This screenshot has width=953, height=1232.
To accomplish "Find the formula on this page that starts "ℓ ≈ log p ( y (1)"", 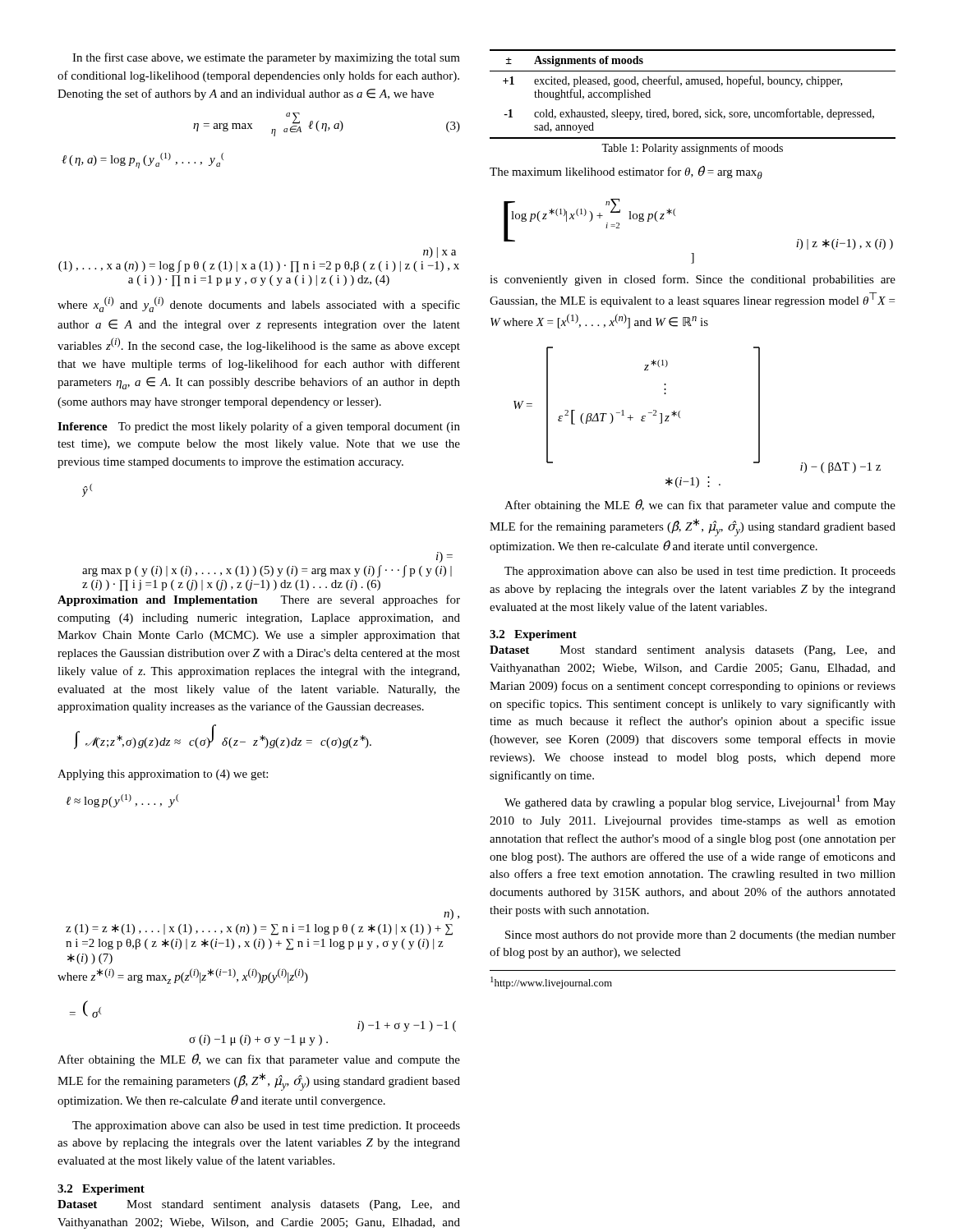I will (x=122, y=801).
